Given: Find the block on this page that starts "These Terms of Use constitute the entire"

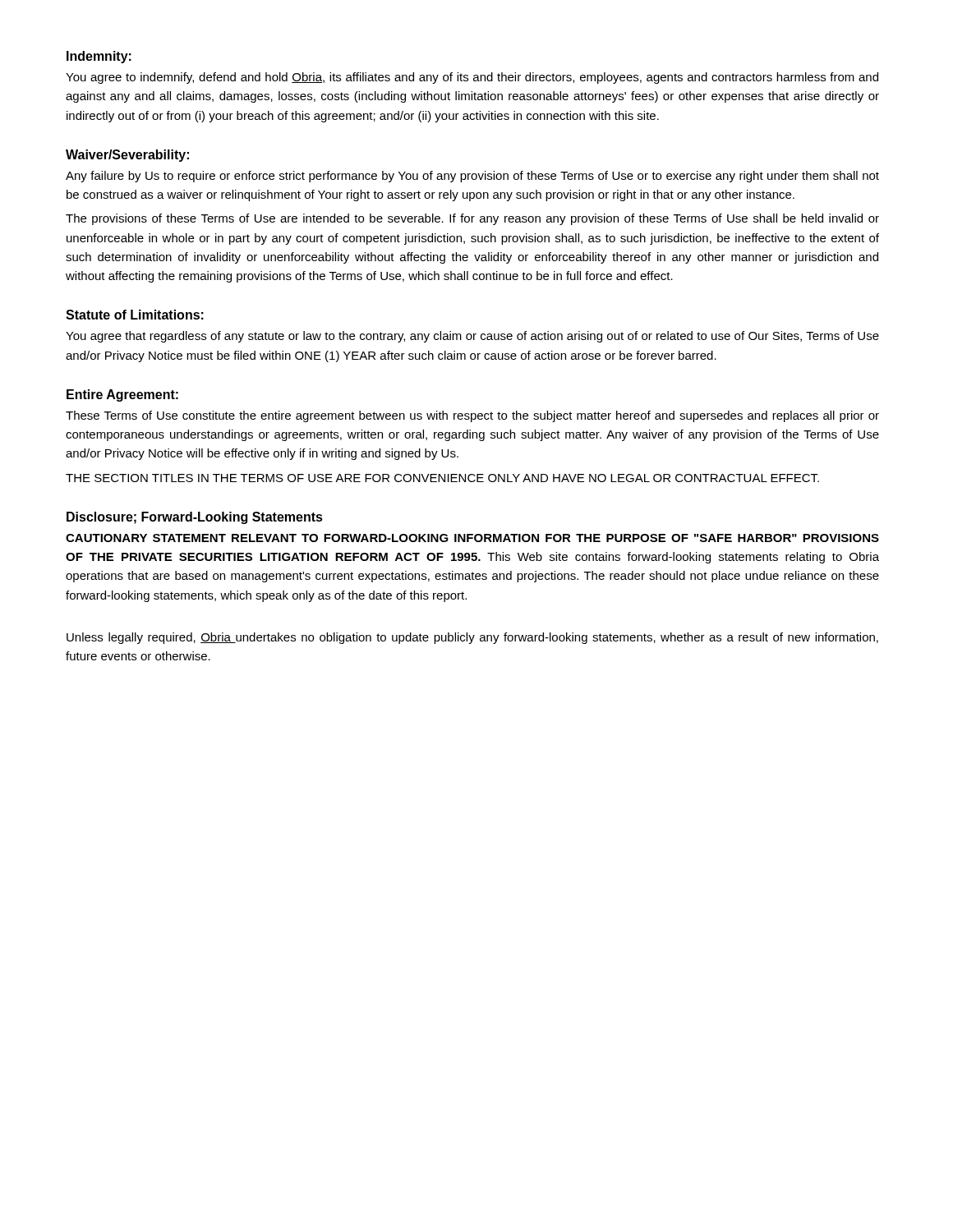Looking at the screenshot, I should point(472,434).
